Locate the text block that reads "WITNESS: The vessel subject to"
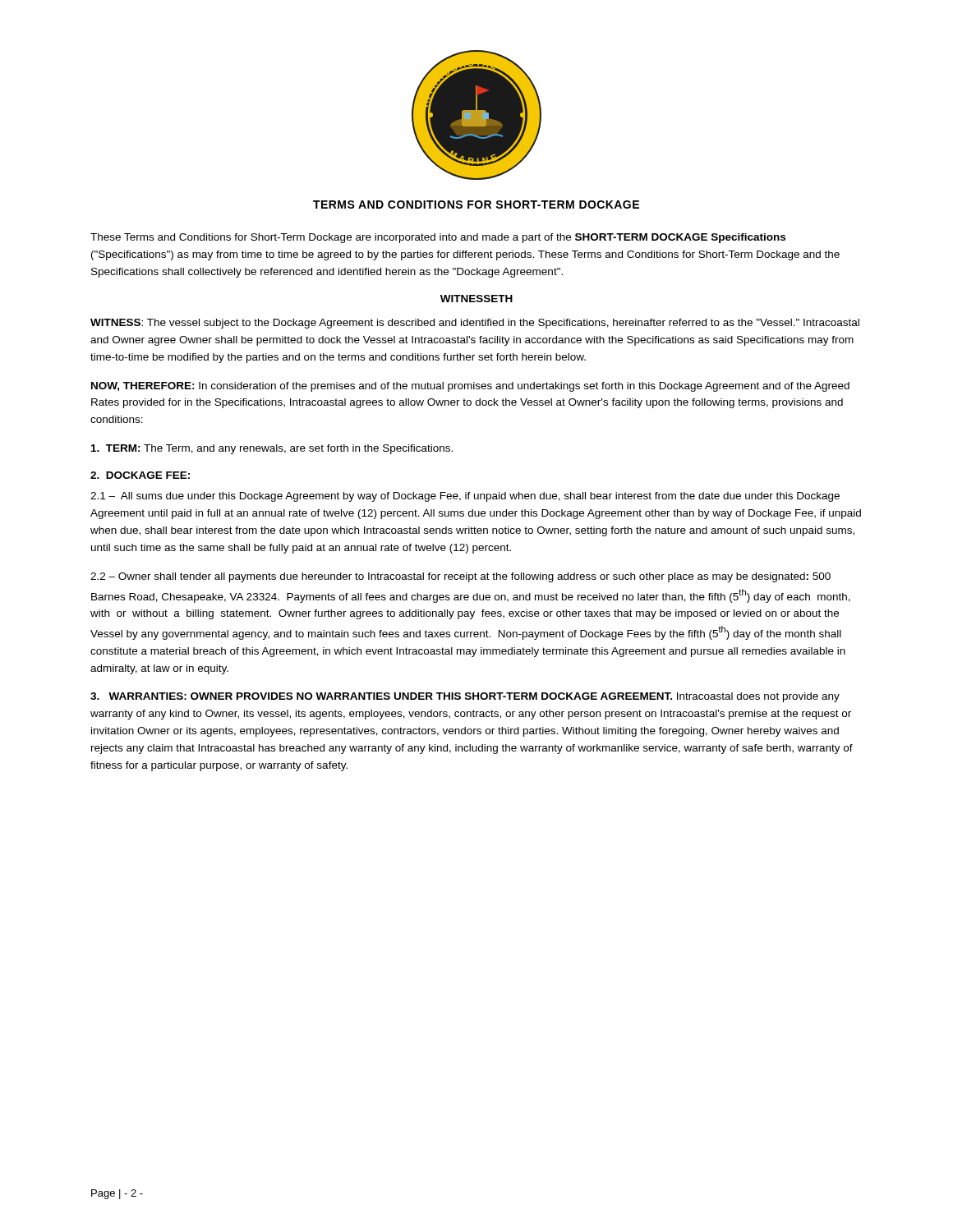The image size is (953, 1232). pyautogui.click(x=475, y=339)
